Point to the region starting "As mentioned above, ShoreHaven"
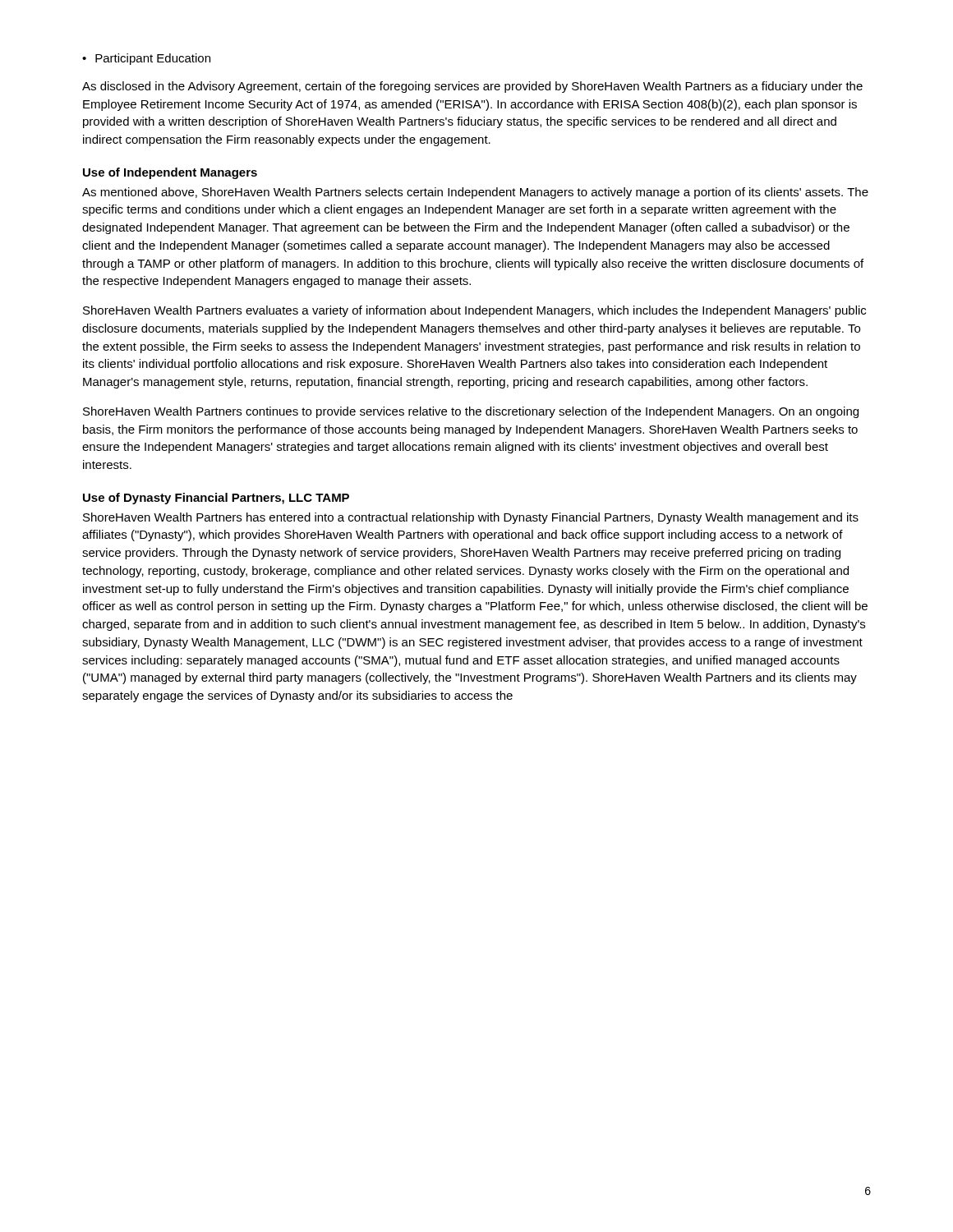953x1232 pixels. (476, 236)
